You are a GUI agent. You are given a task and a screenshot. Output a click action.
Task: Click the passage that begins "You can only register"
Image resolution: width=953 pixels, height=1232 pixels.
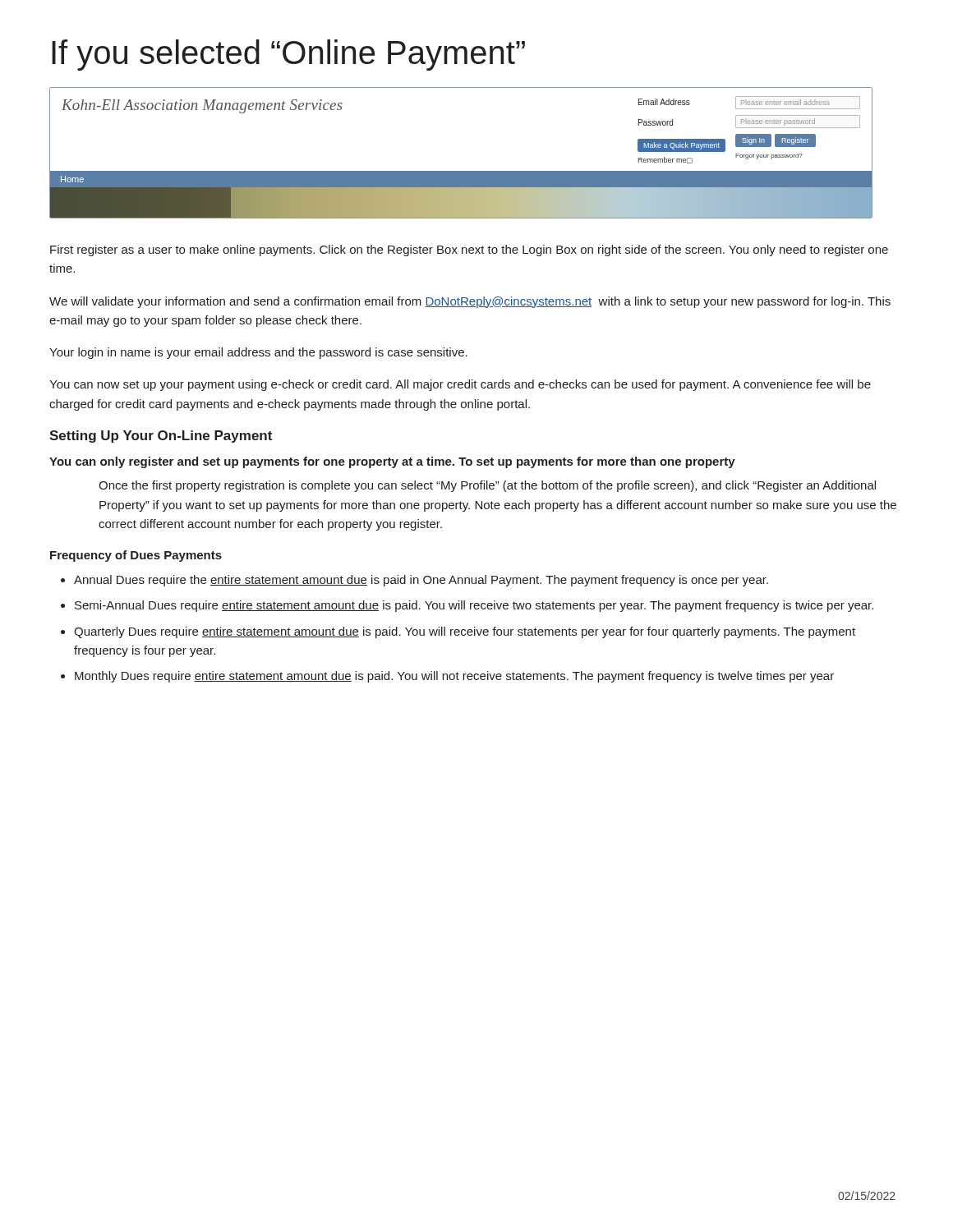pyautogui.click(x=392, y=461)
